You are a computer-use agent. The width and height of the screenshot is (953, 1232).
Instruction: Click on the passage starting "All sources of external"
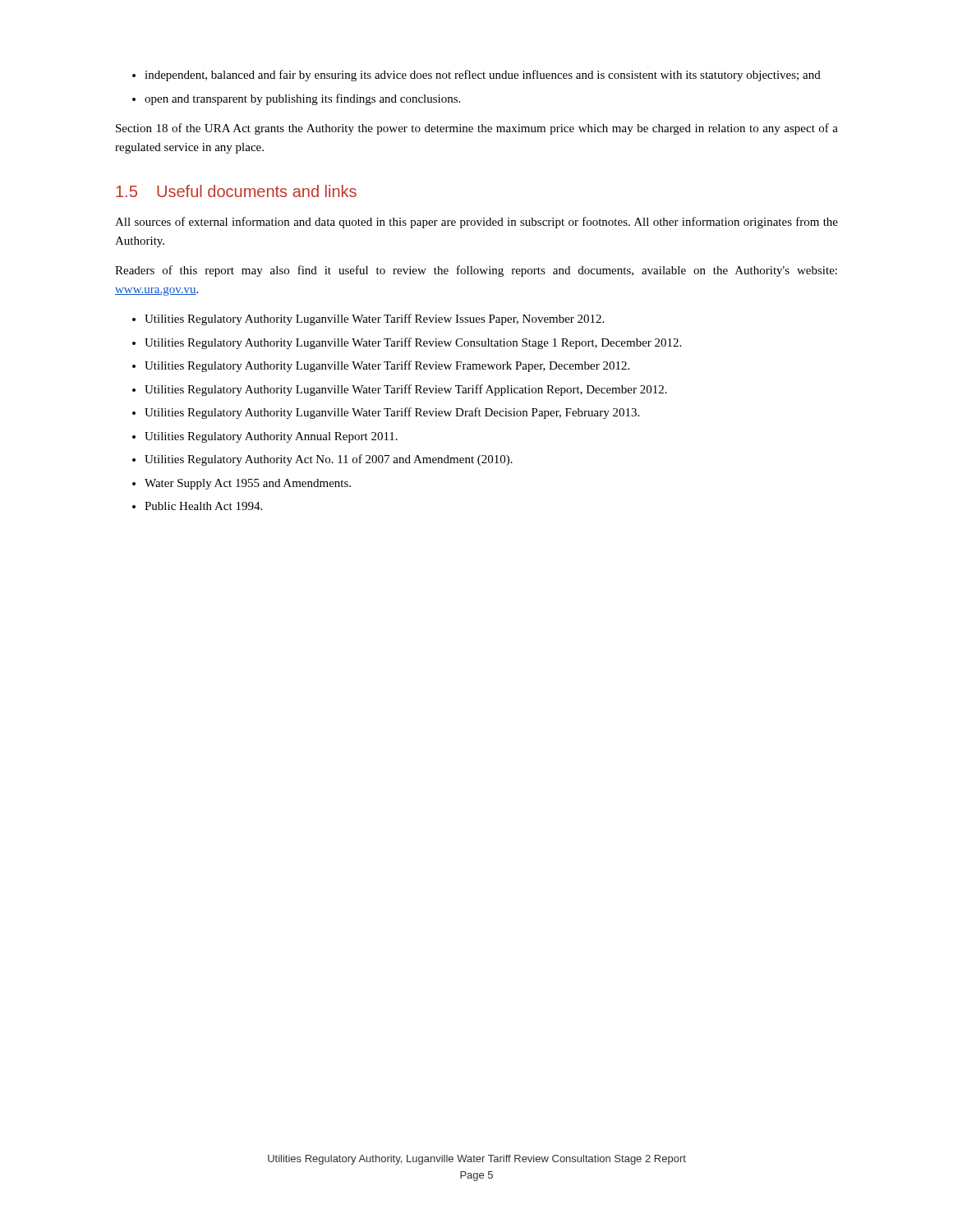tap(476, 231)
